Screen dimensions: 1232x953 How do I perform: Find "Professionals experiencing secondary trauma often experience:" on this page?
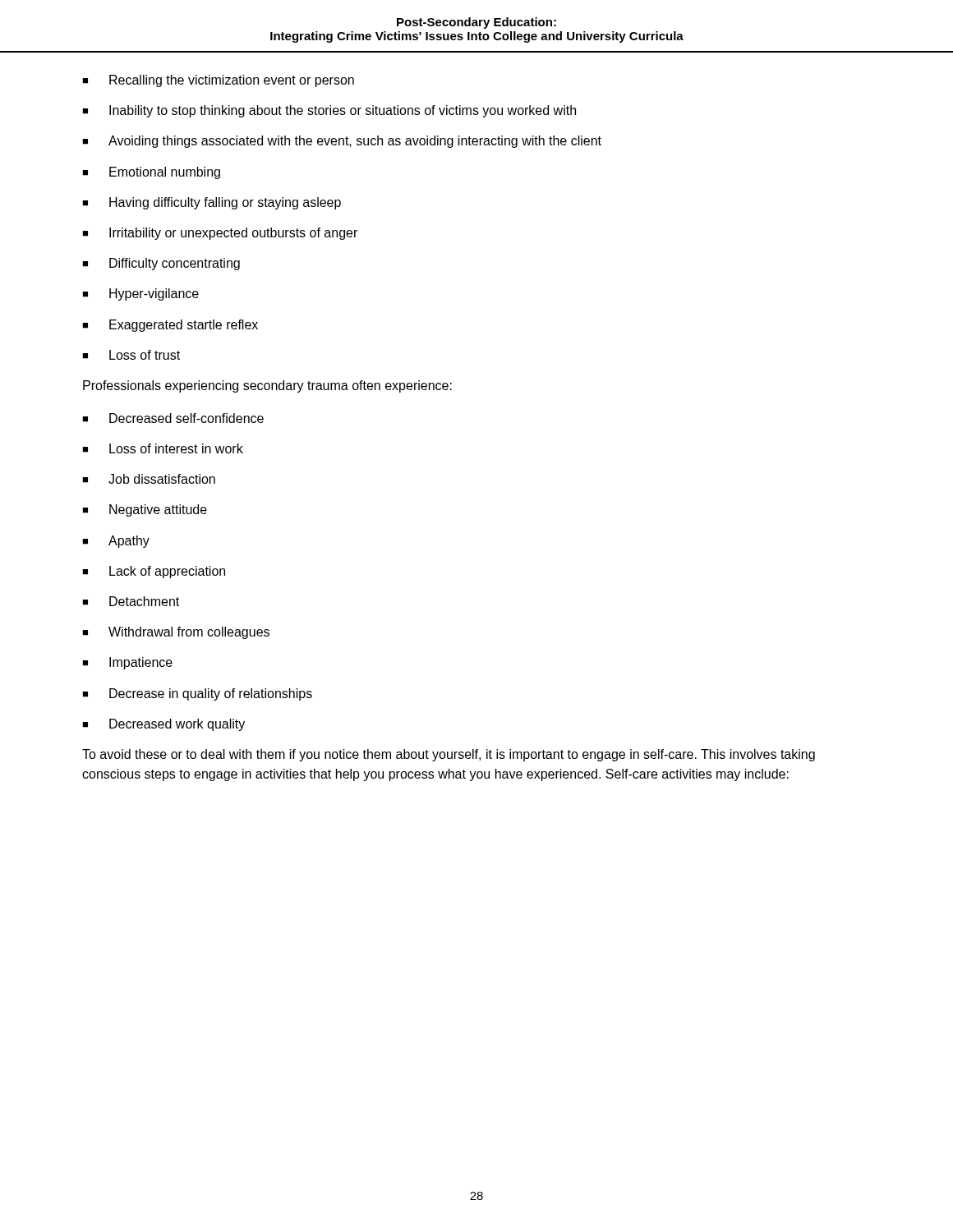tap(267, 385)
